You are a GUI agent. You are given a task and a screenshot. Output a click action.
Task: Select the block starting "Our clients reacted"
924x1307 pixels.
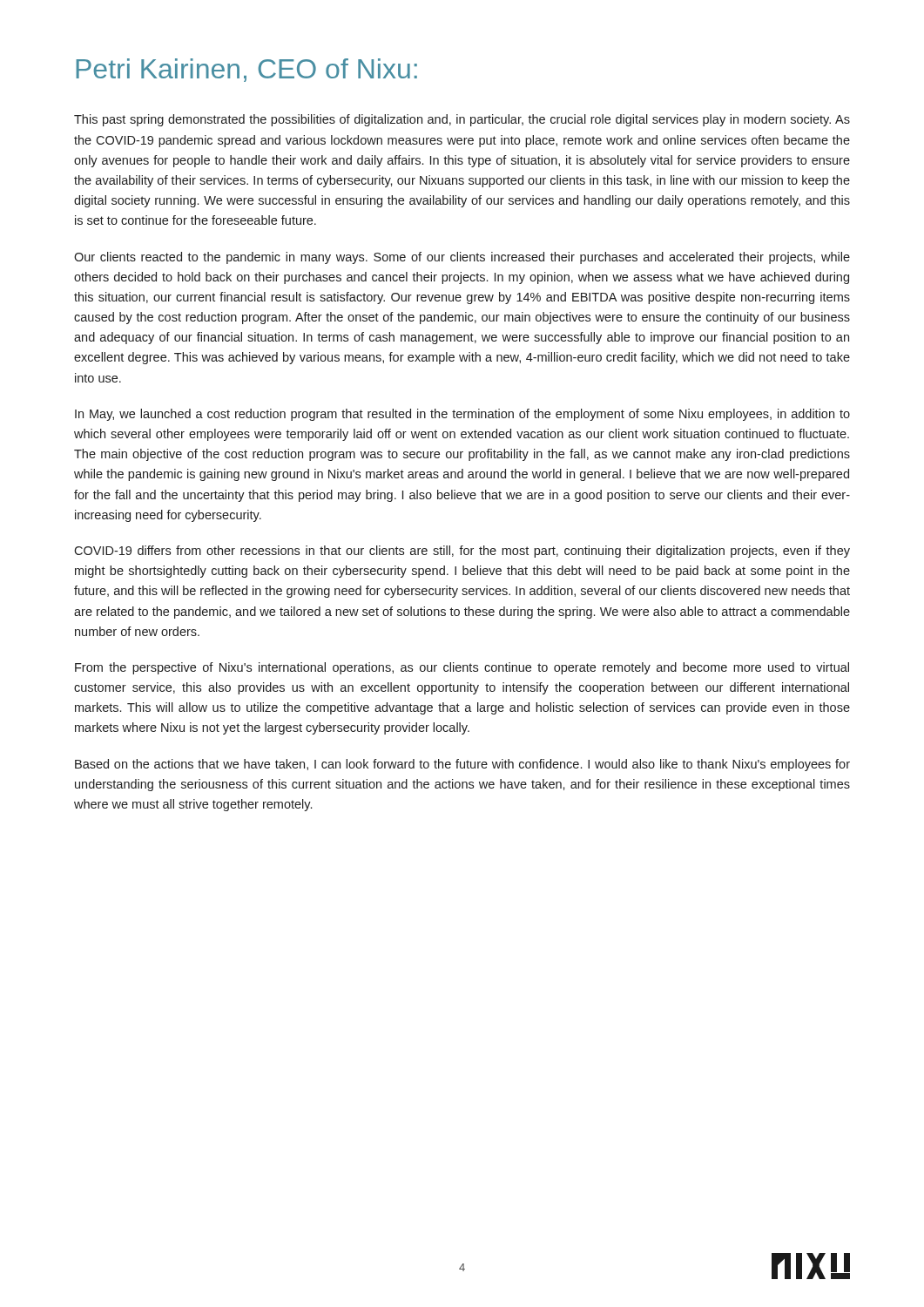click(462, 317)
